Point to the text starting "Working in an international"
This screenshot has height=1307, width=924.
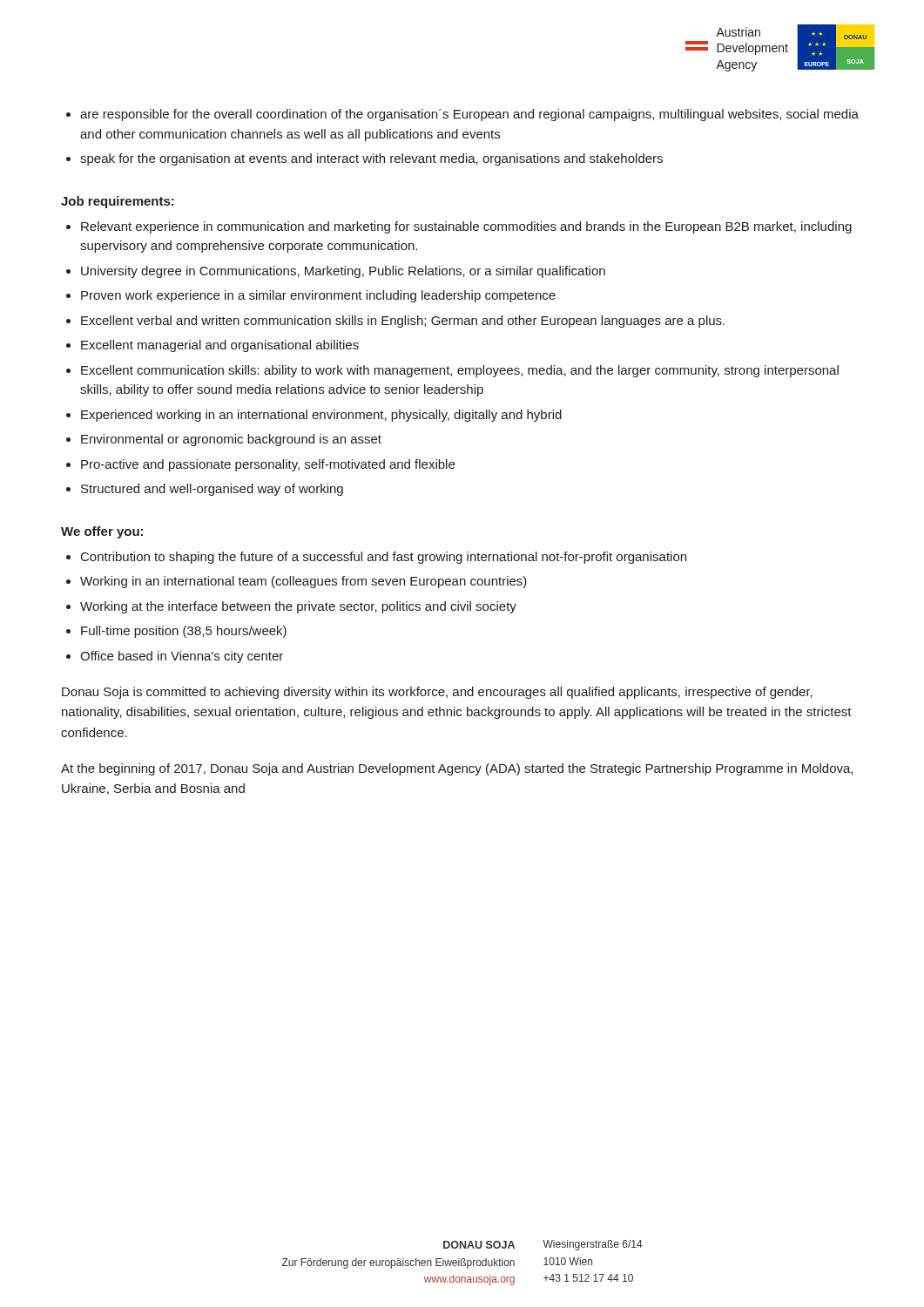pos(304,581)
